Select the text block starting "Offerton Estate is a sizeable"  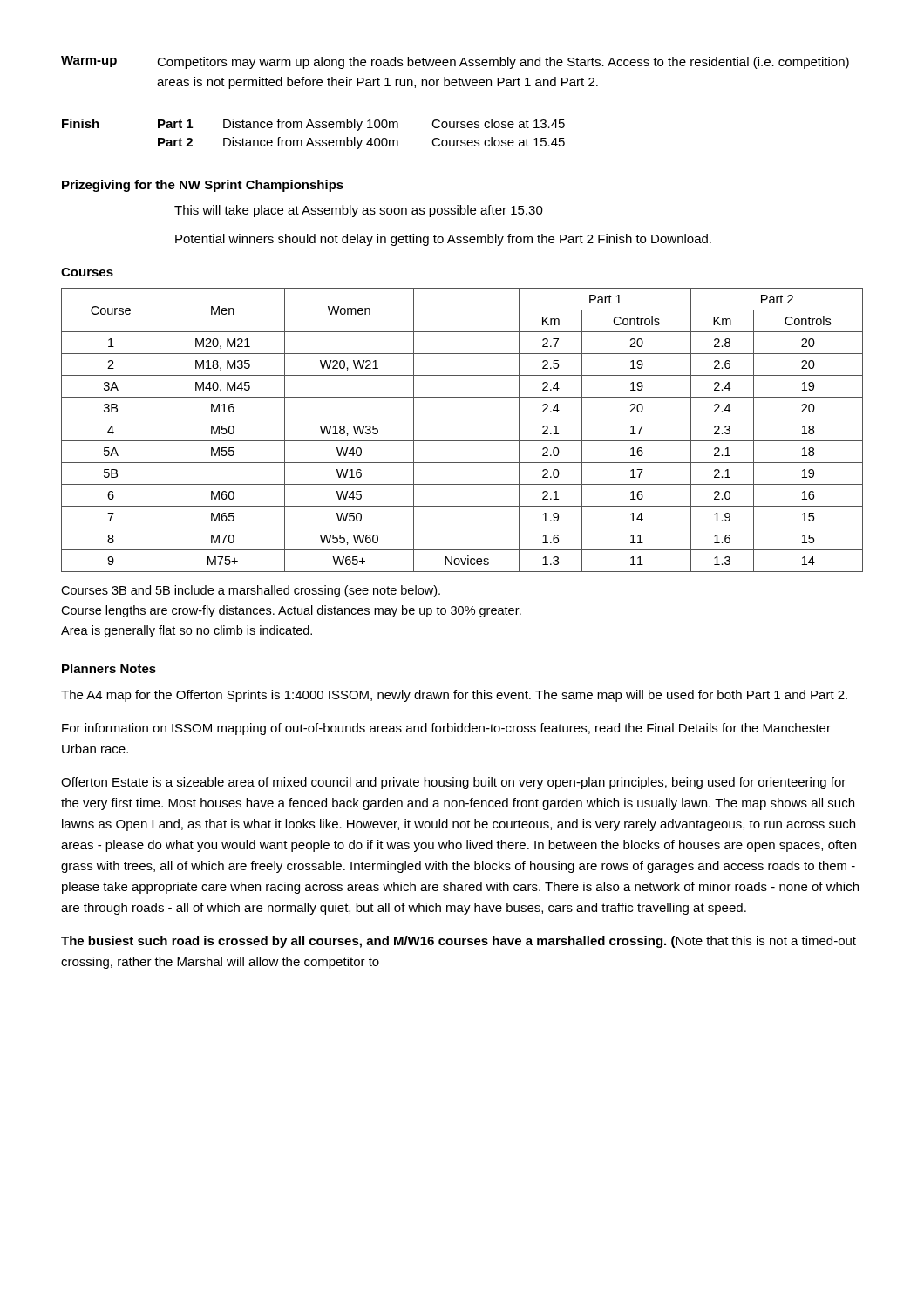click(x=460, y=844)
